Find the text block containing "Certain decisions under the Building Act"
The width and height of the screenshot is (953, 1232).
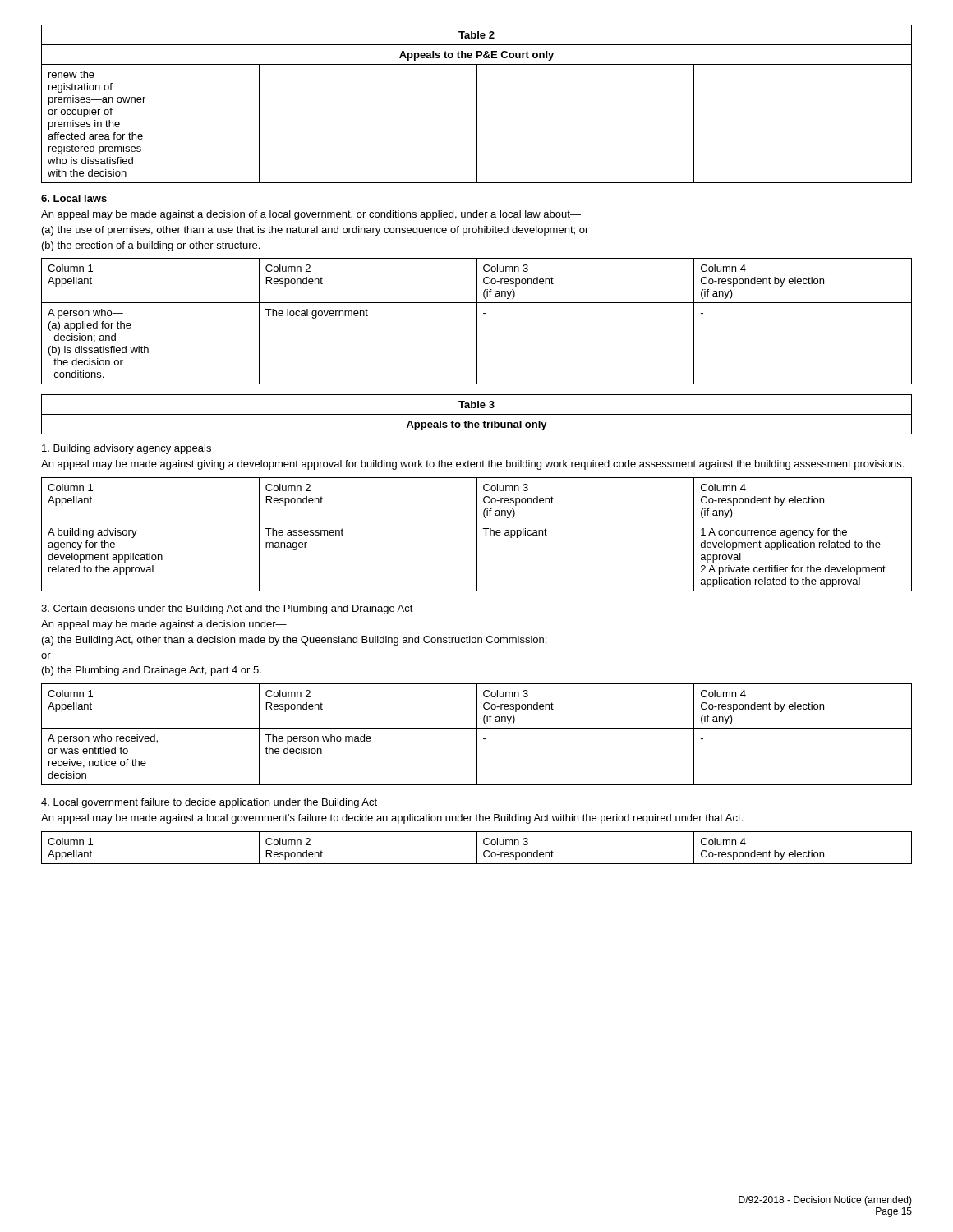294,639
